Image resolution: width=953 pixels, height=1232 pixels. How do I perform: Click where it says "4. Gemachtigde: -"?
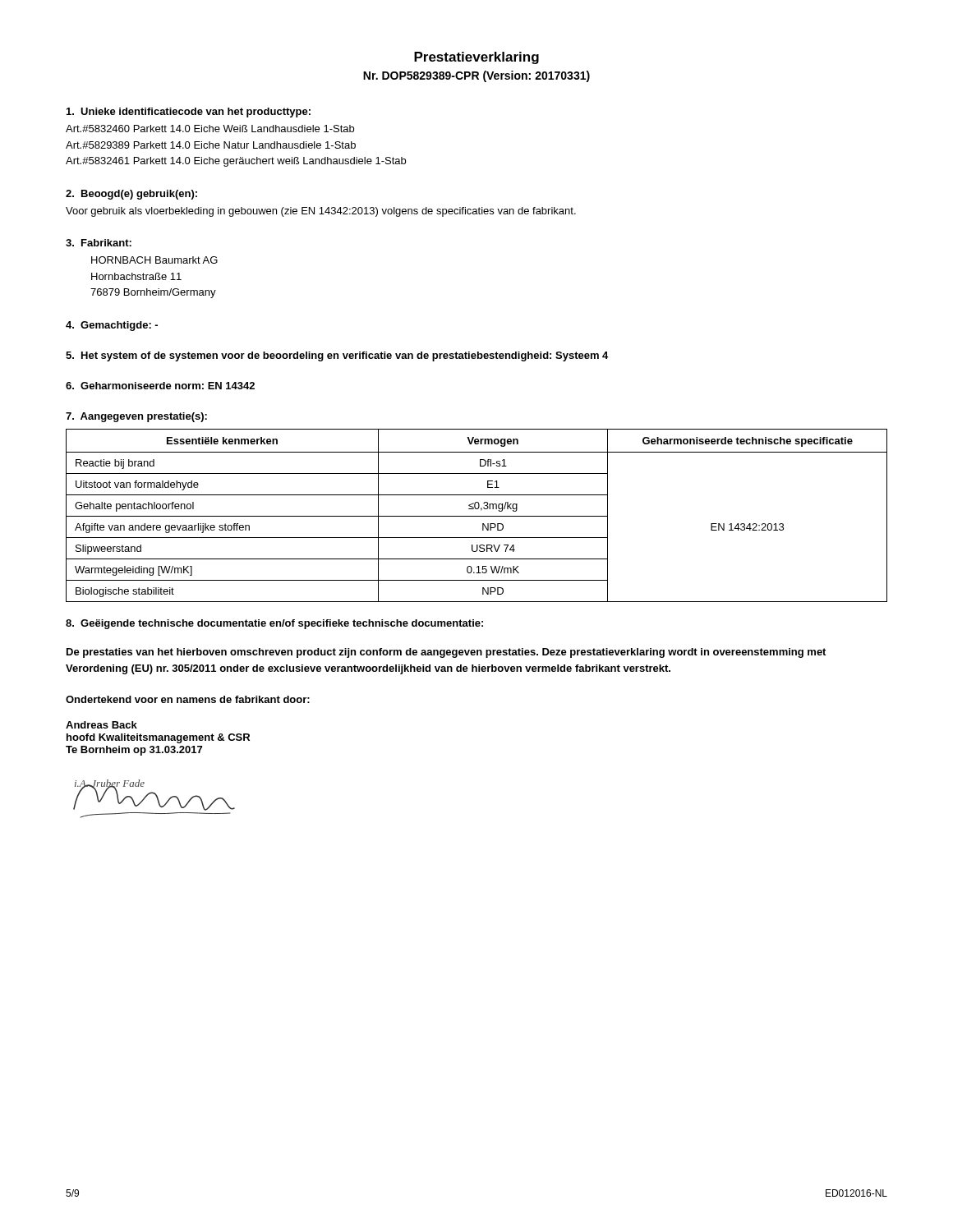[112, 324]
